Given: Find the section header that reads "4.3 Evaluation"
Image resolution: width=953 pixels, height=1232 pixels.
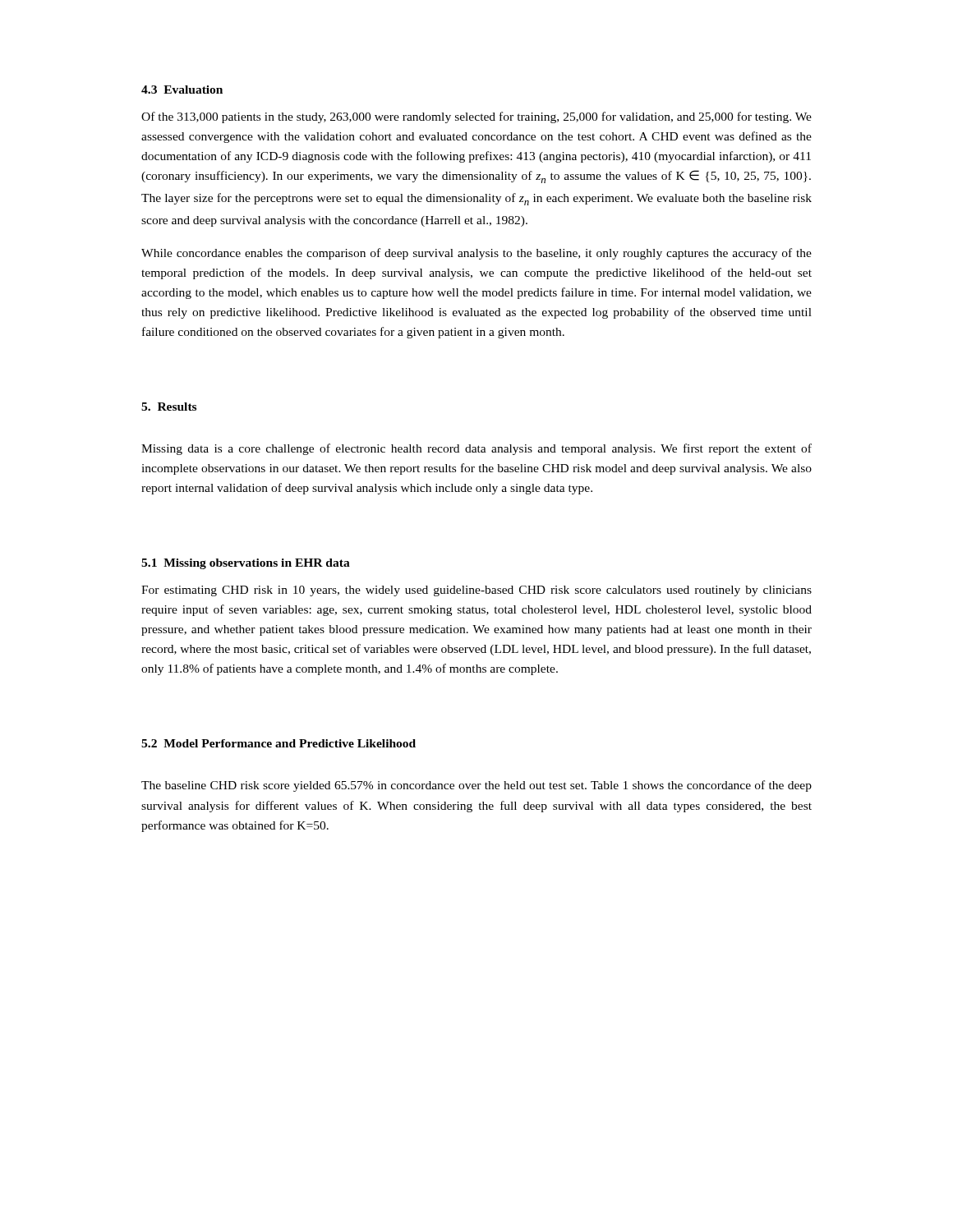Looking at the screenshot, I should (182, 89).
